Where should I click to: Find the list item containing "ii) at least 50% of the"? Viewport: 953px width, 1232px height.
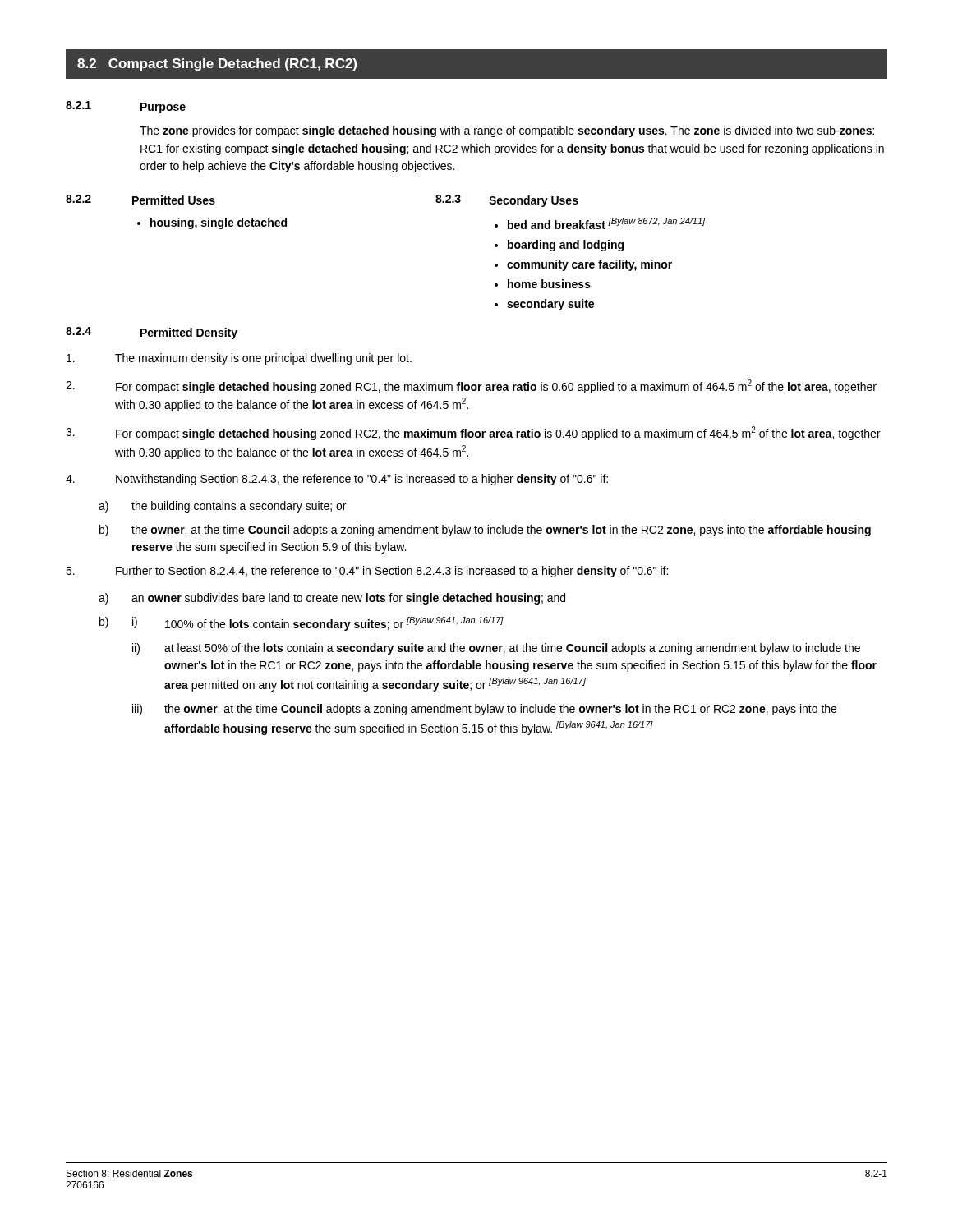509,667
